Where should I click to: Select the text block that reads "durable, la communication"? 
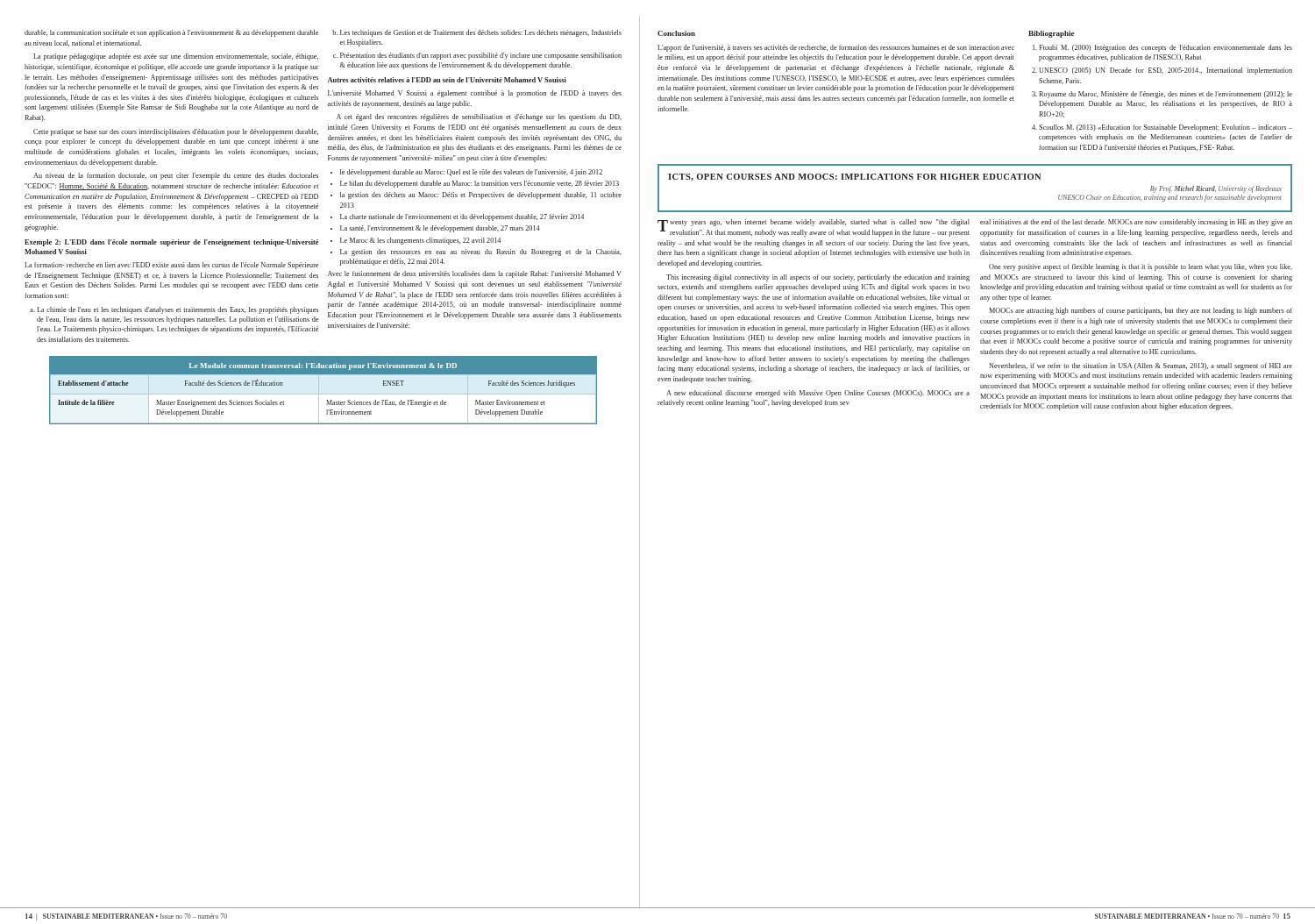tap(172, 130)
